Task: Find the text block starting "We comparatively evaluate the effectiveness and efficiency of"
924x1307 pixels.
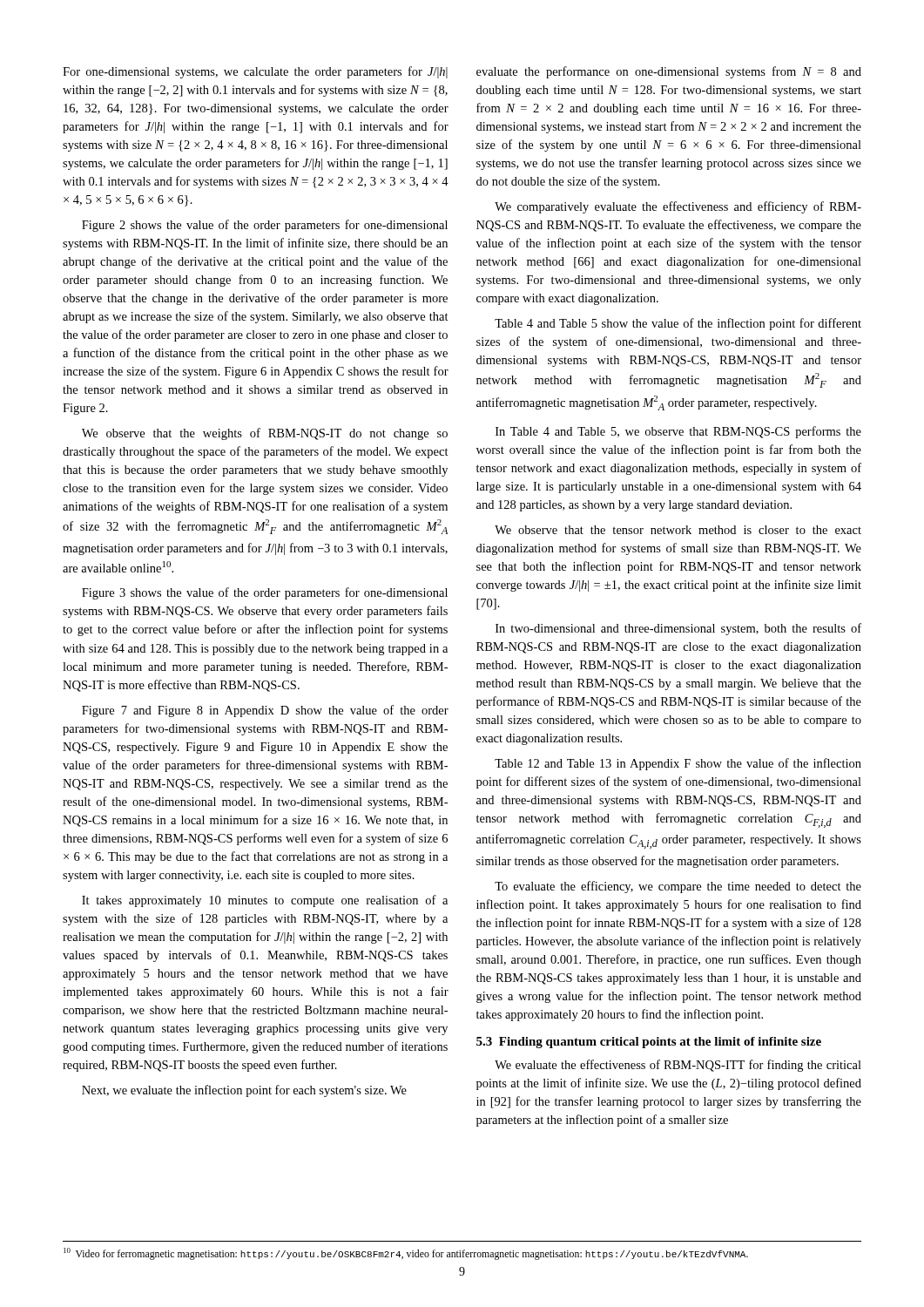Action: (x=669, y=253)
